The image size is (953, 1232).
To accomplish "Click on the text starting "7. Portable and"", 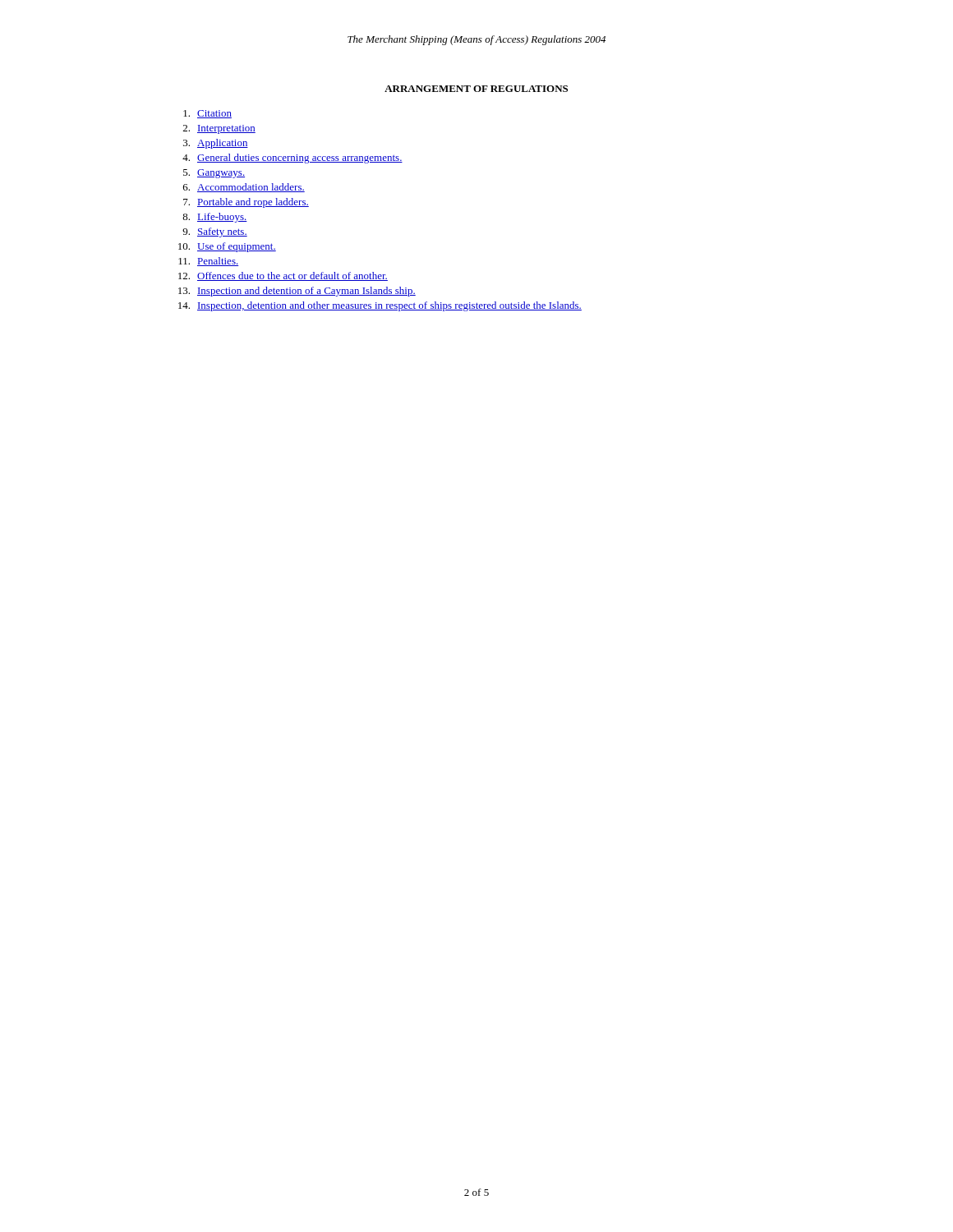I will (236, 202).
